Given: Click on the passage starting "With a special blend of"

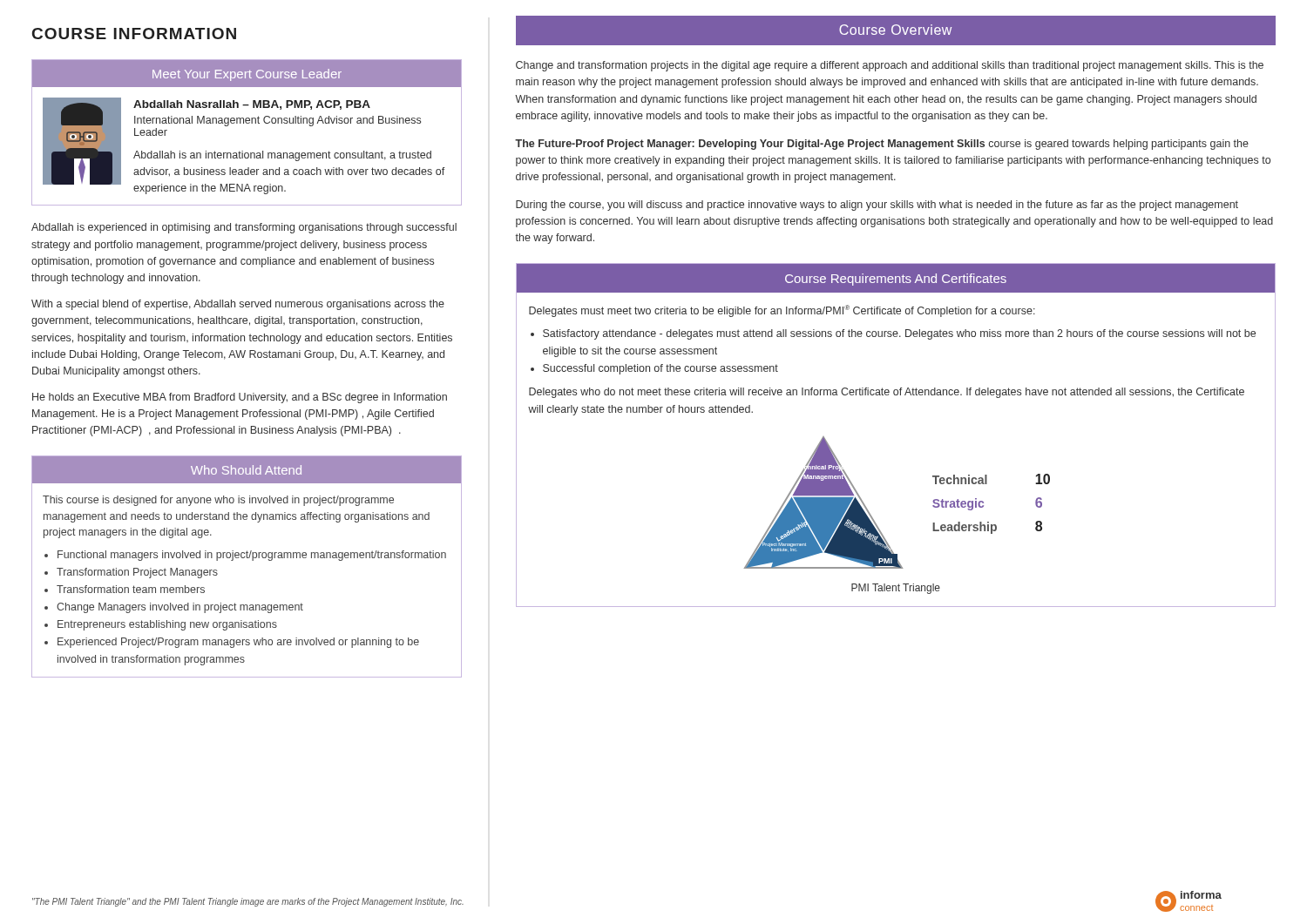Looking at the screenshot, I should click(242, 337).
